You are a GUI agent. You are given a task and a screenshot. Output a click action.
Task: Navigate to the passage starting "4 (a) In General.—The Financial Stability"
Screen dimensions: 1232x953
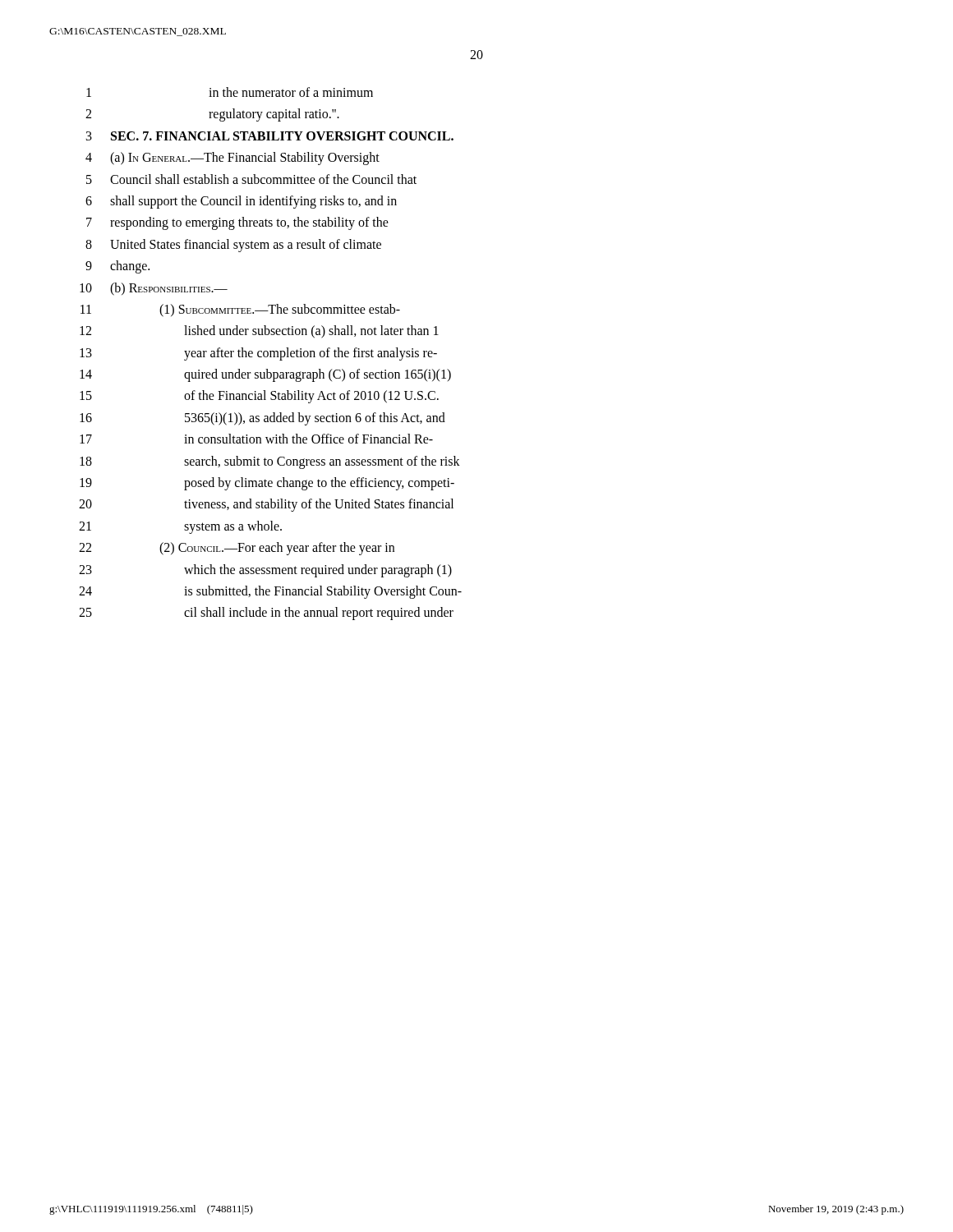(232, 159)
